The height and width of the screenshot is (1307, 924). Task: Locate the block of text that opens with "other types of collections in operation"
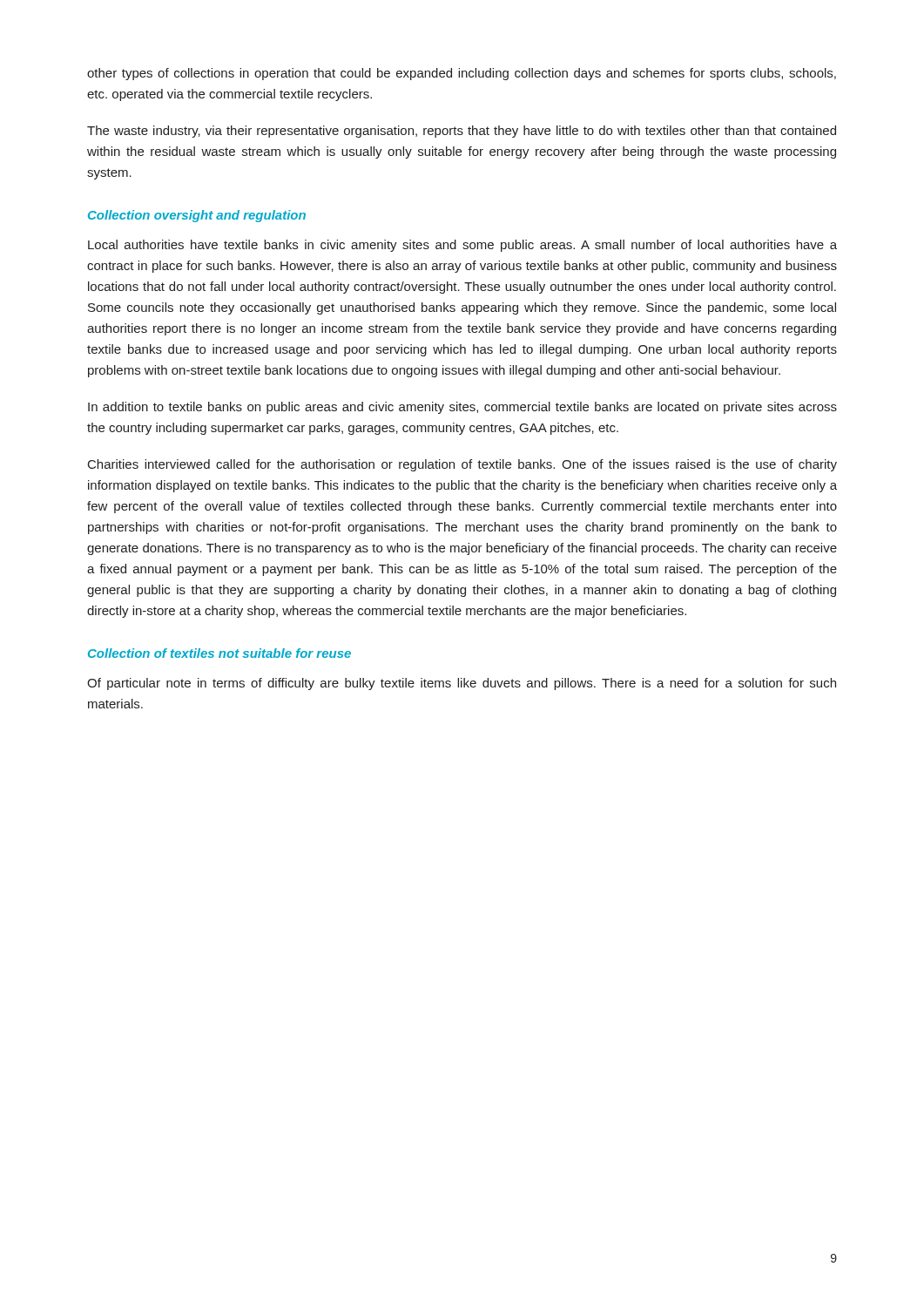click(462, 83)
